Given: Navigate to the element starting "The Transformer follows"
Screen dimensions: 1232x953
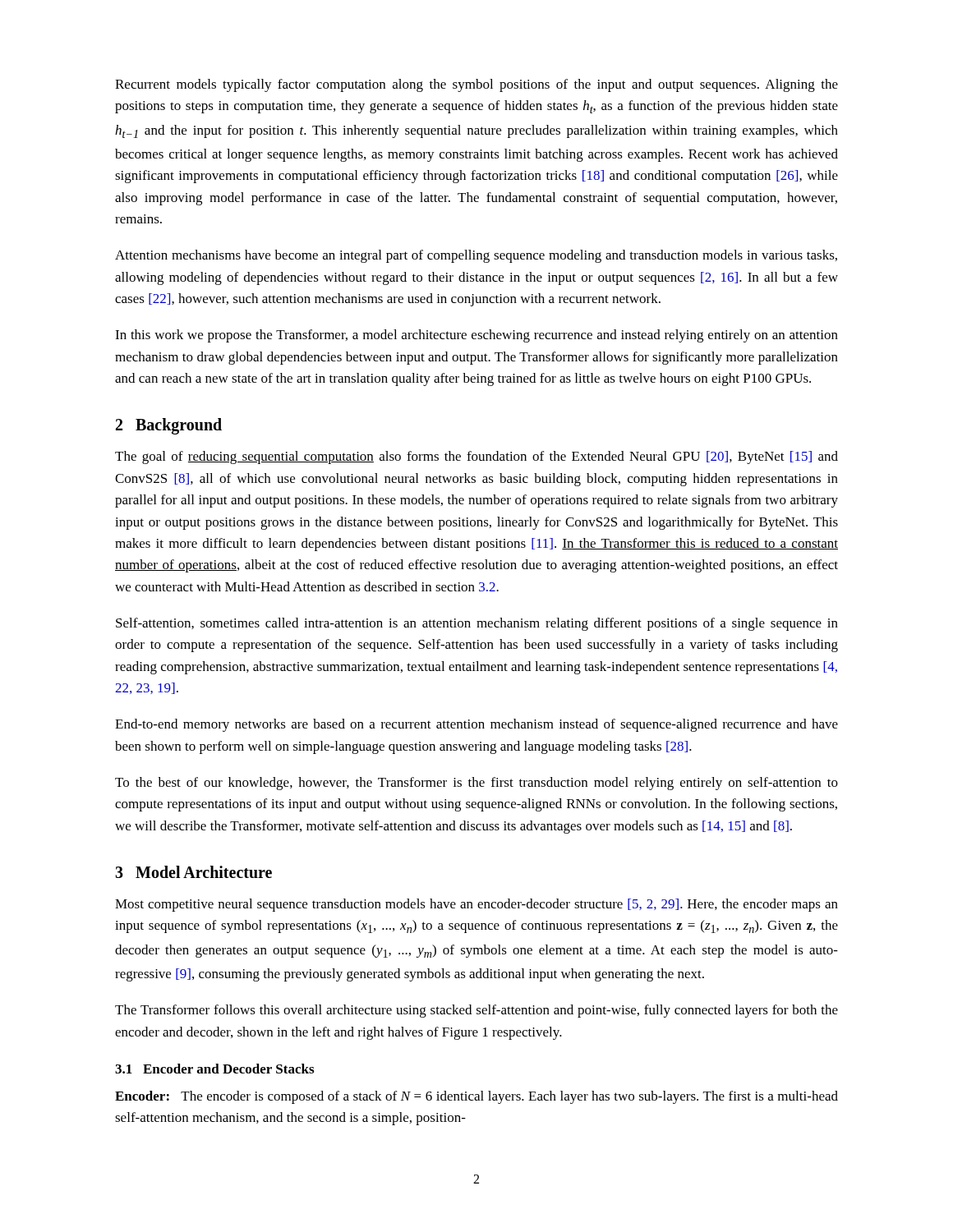Looking at the screenshot, I should [x=476, y=1021].
